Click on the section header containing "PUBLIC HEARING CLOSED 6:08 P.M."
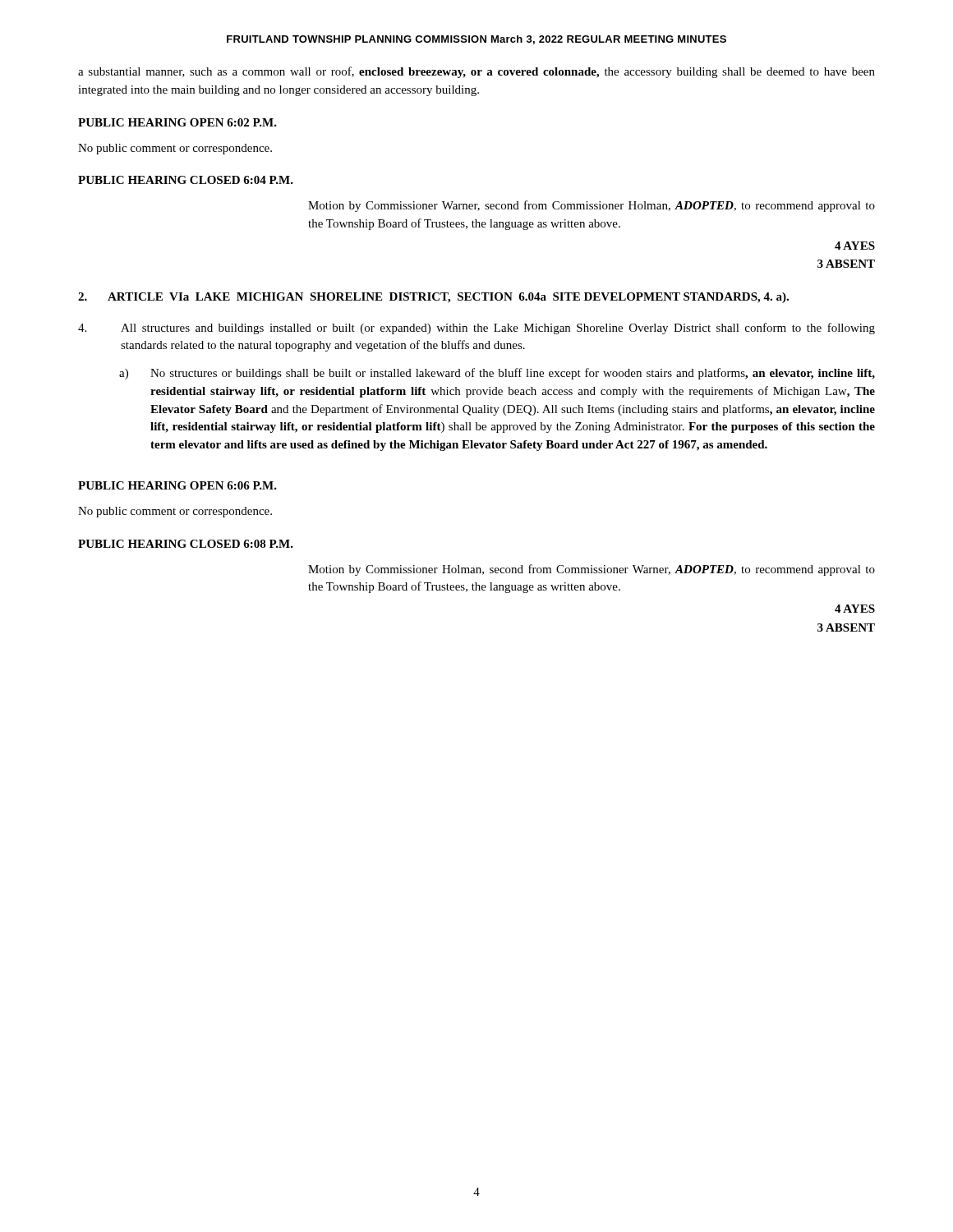953x1232 pixels. [x=186, y=543]
